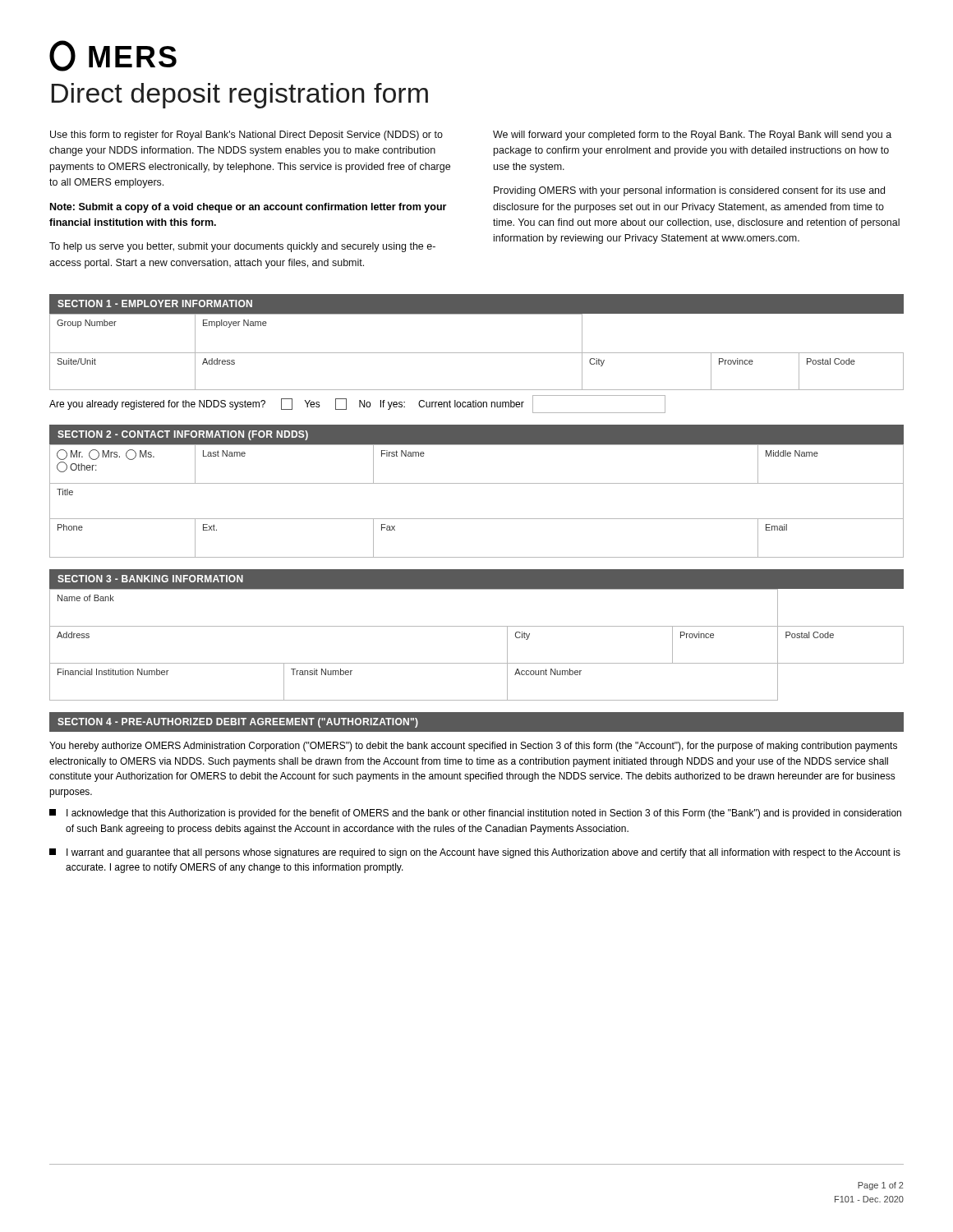Locate the text block that reads "Are you already registered for the NDDS system?"
Image resolution: width=953 pixels, height=1232 pixels.
pos(357,404)
